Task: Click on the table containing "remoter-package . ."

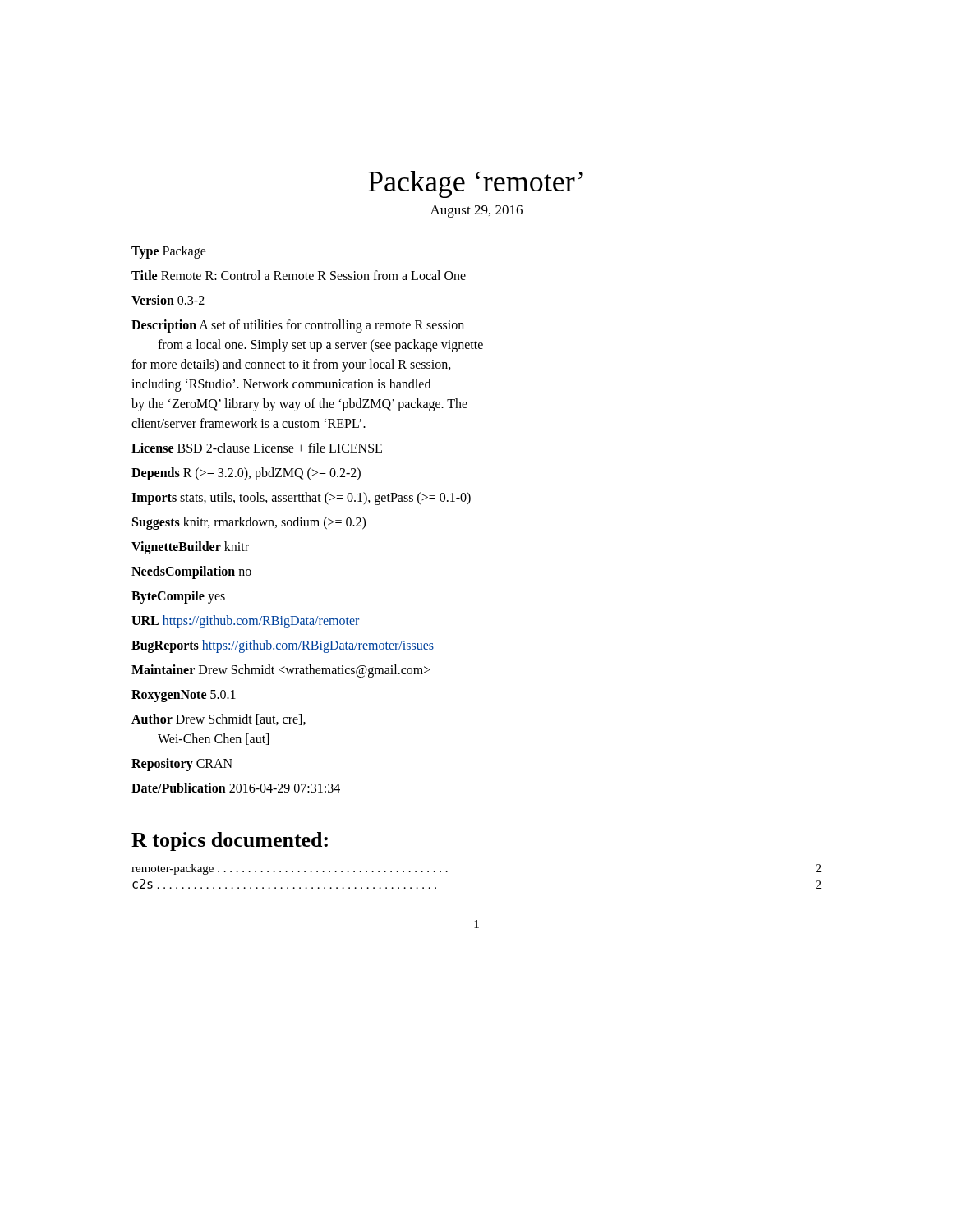Action: tap(476, 877)
